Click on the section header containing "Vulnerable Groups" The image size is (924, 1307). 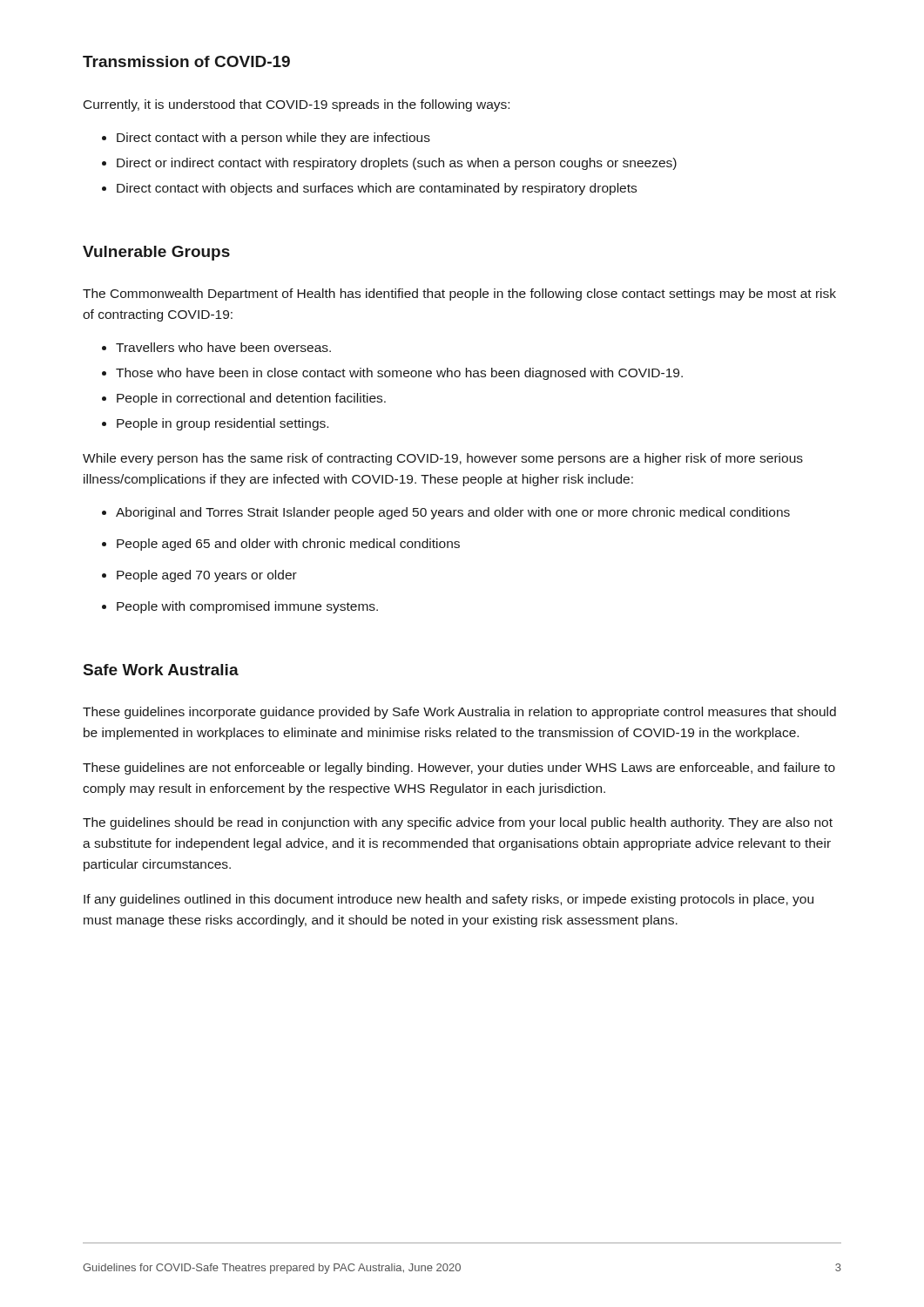coord(156,251)
